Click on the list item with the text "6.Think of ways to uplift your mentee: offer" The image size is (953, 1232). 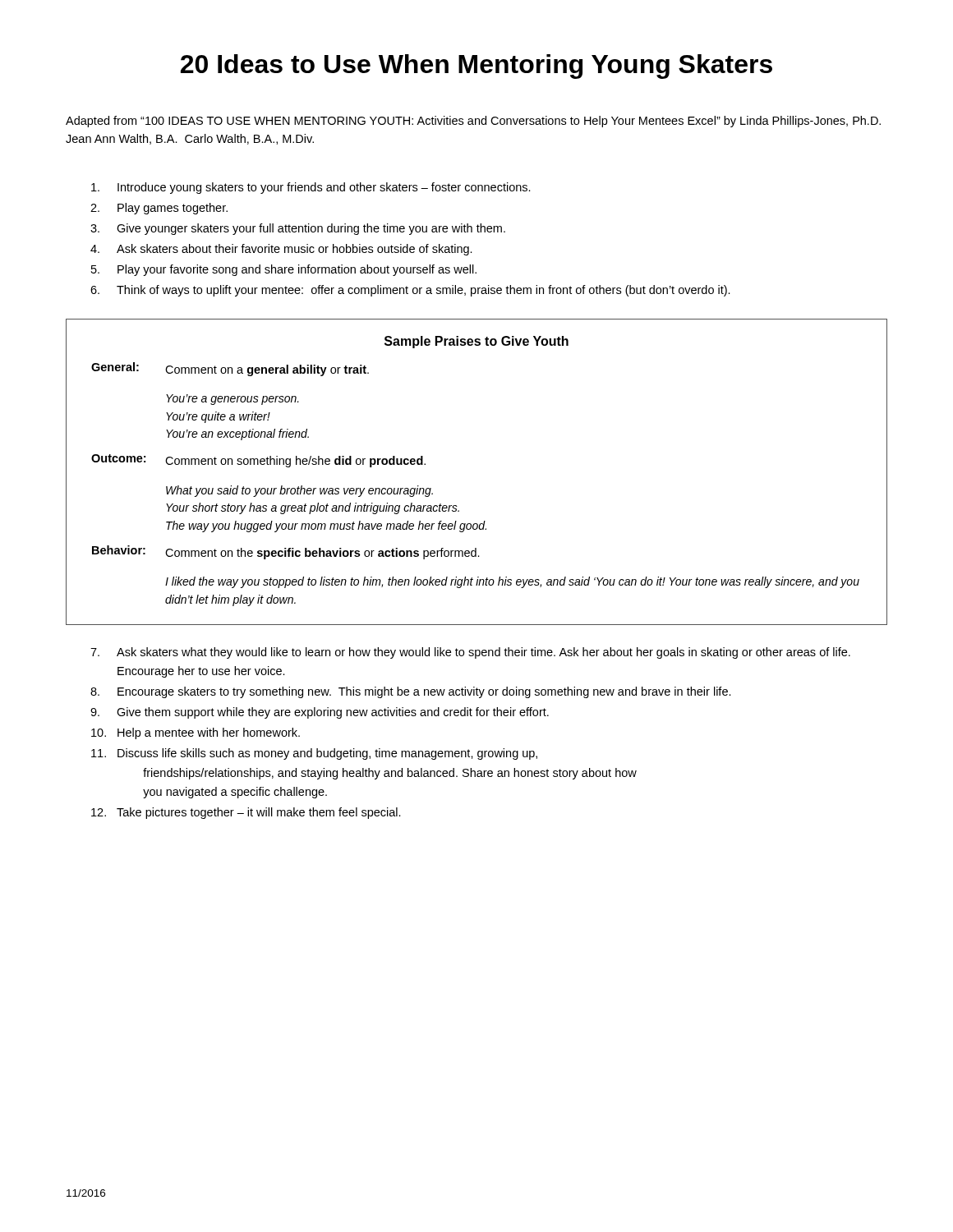coord(411,291)
